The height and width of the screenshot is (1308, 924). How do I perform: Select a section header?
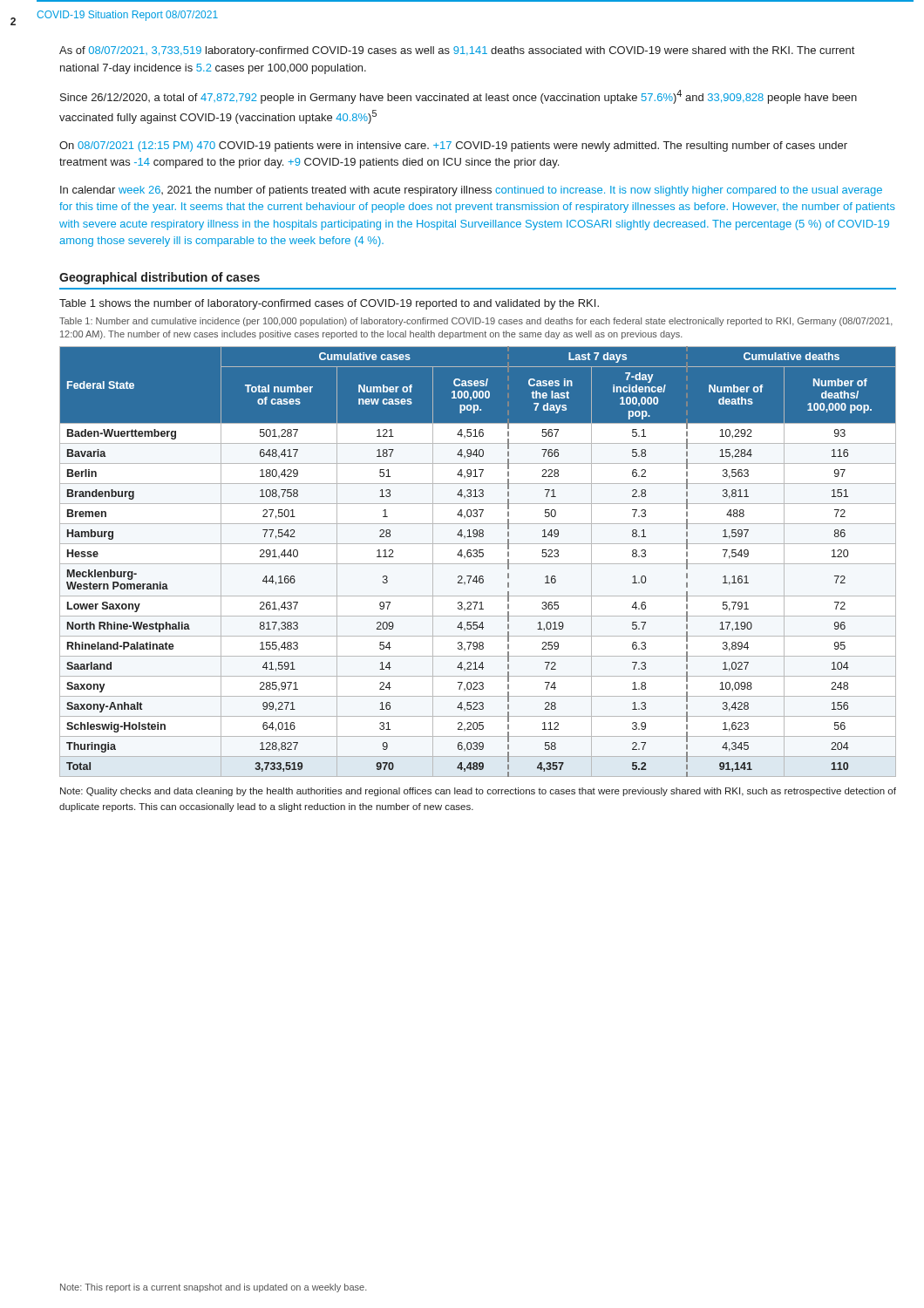coord(160,277)
